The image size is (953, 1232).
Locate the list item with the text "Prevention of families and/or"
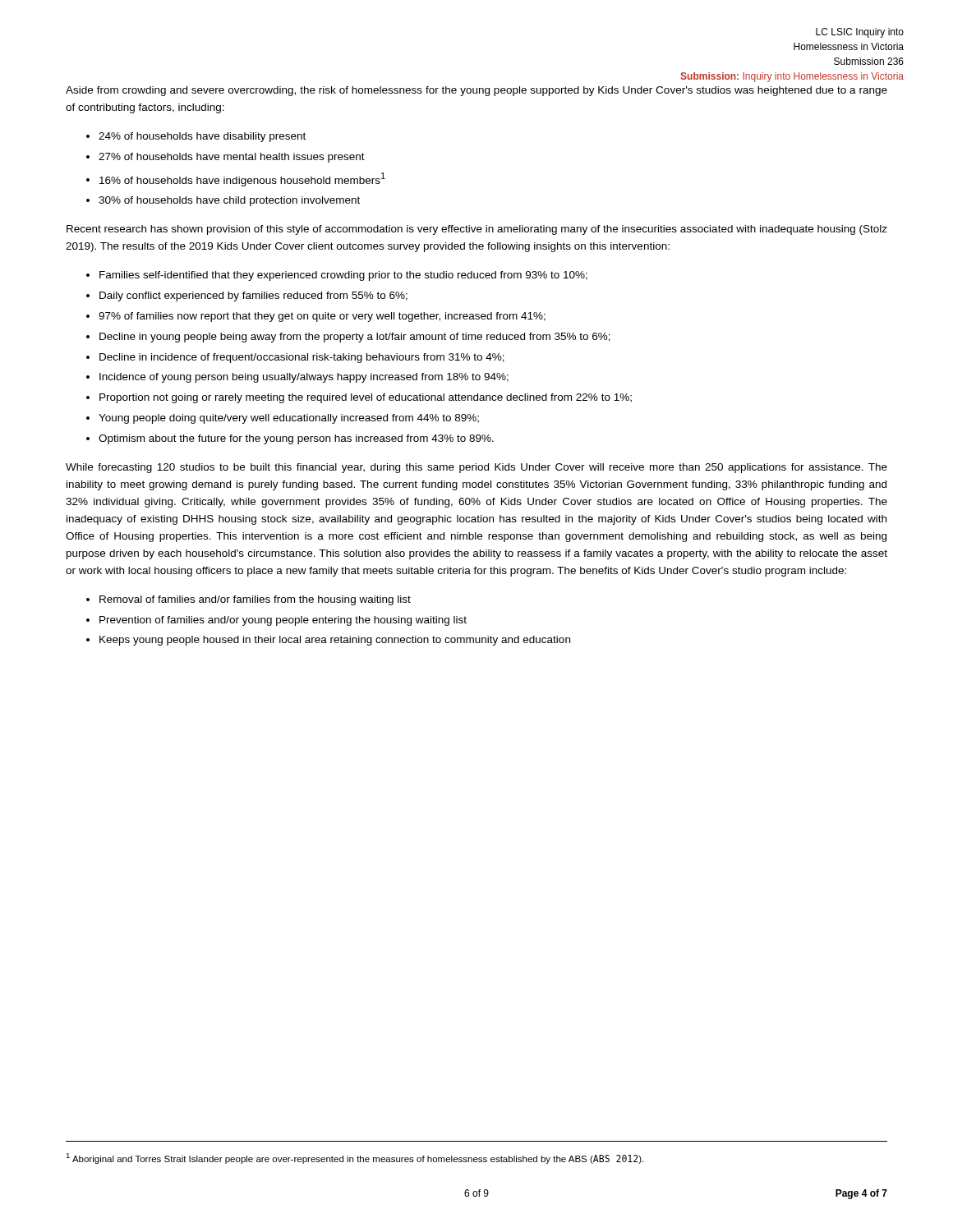point(283,619)
